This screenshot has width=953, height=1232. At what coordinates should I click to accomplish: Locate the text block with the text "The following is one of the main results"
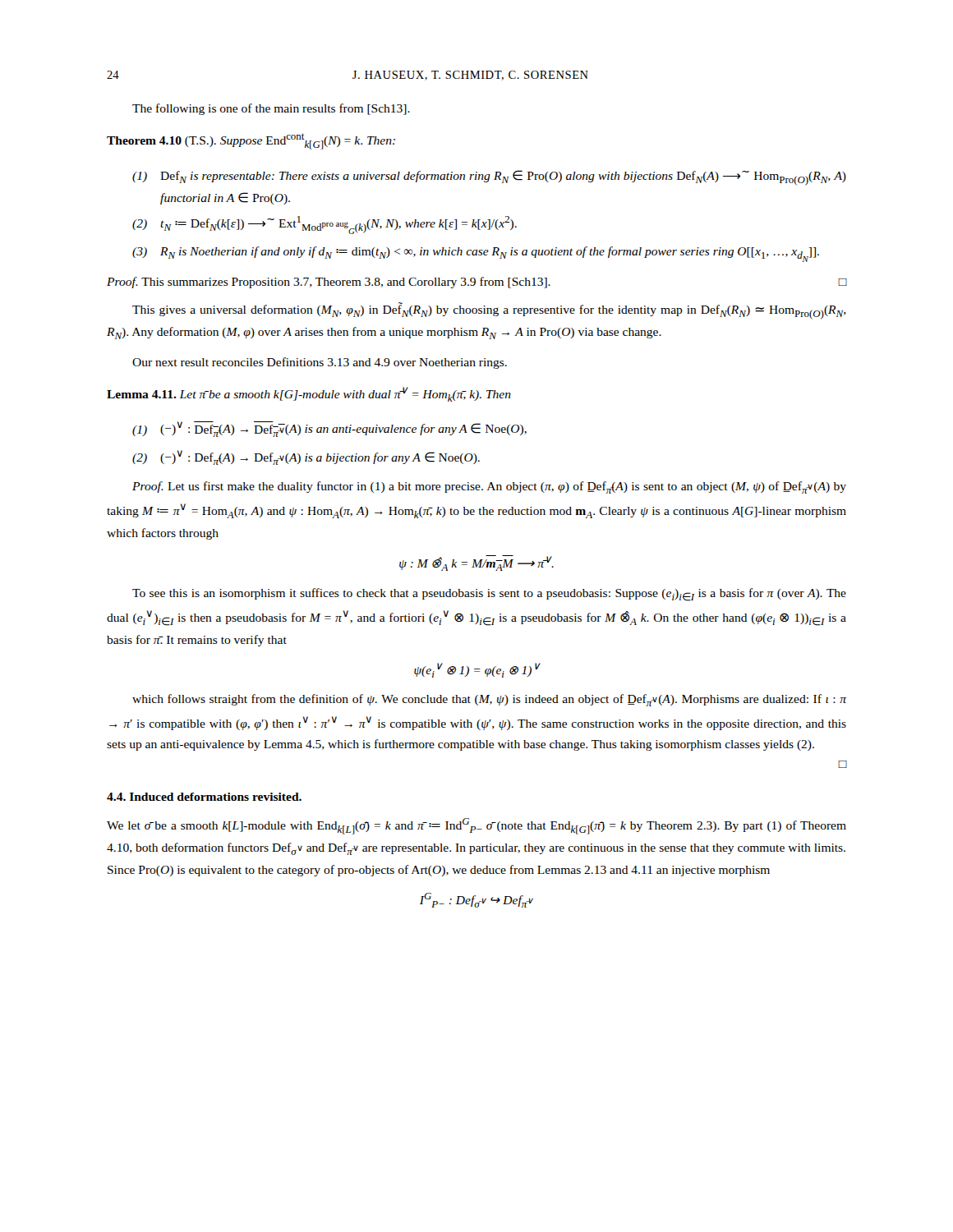click(x=271, y=109)
